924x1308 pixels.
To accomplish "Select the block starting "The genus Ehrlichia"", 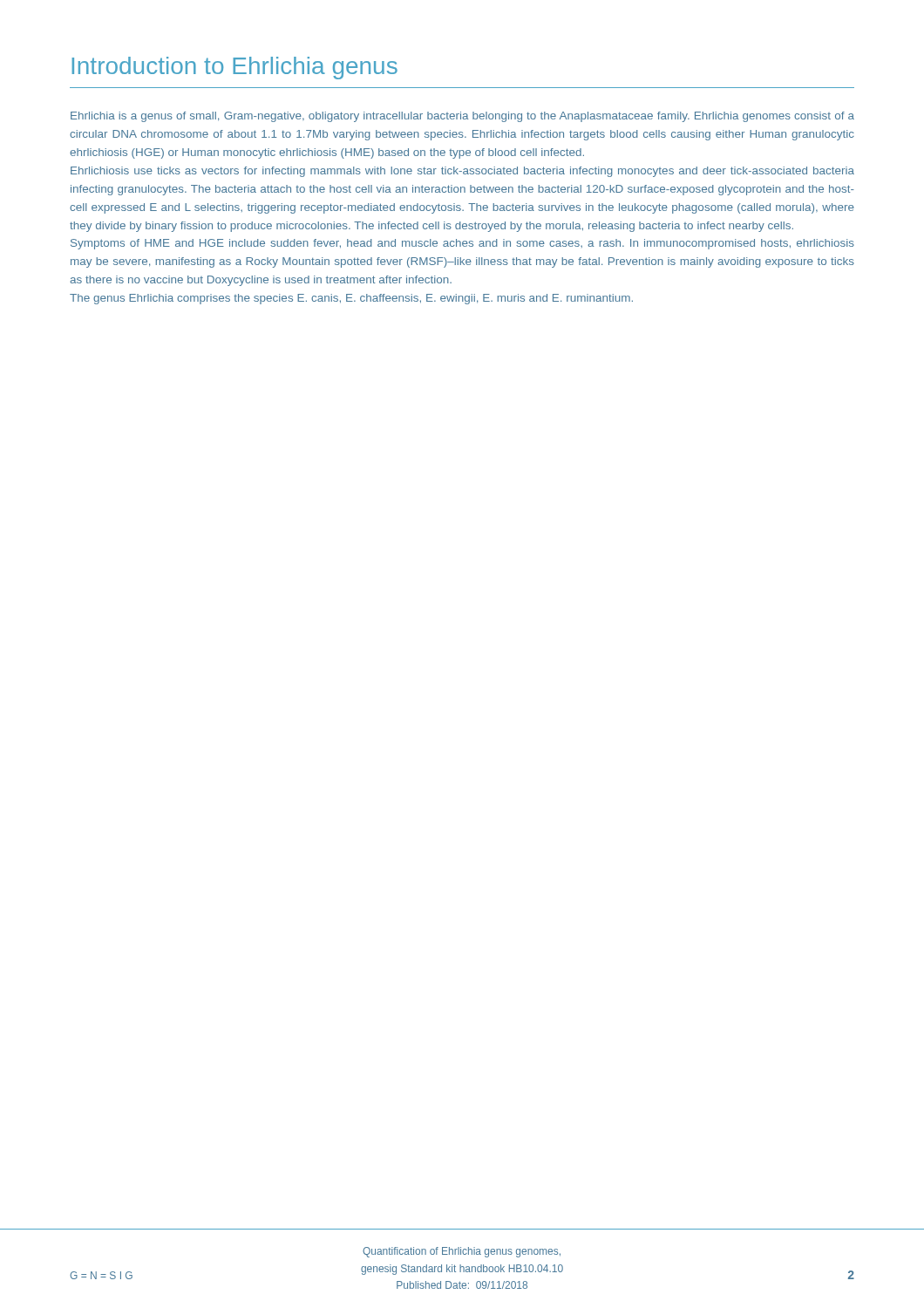I will (x=352, y=298).
